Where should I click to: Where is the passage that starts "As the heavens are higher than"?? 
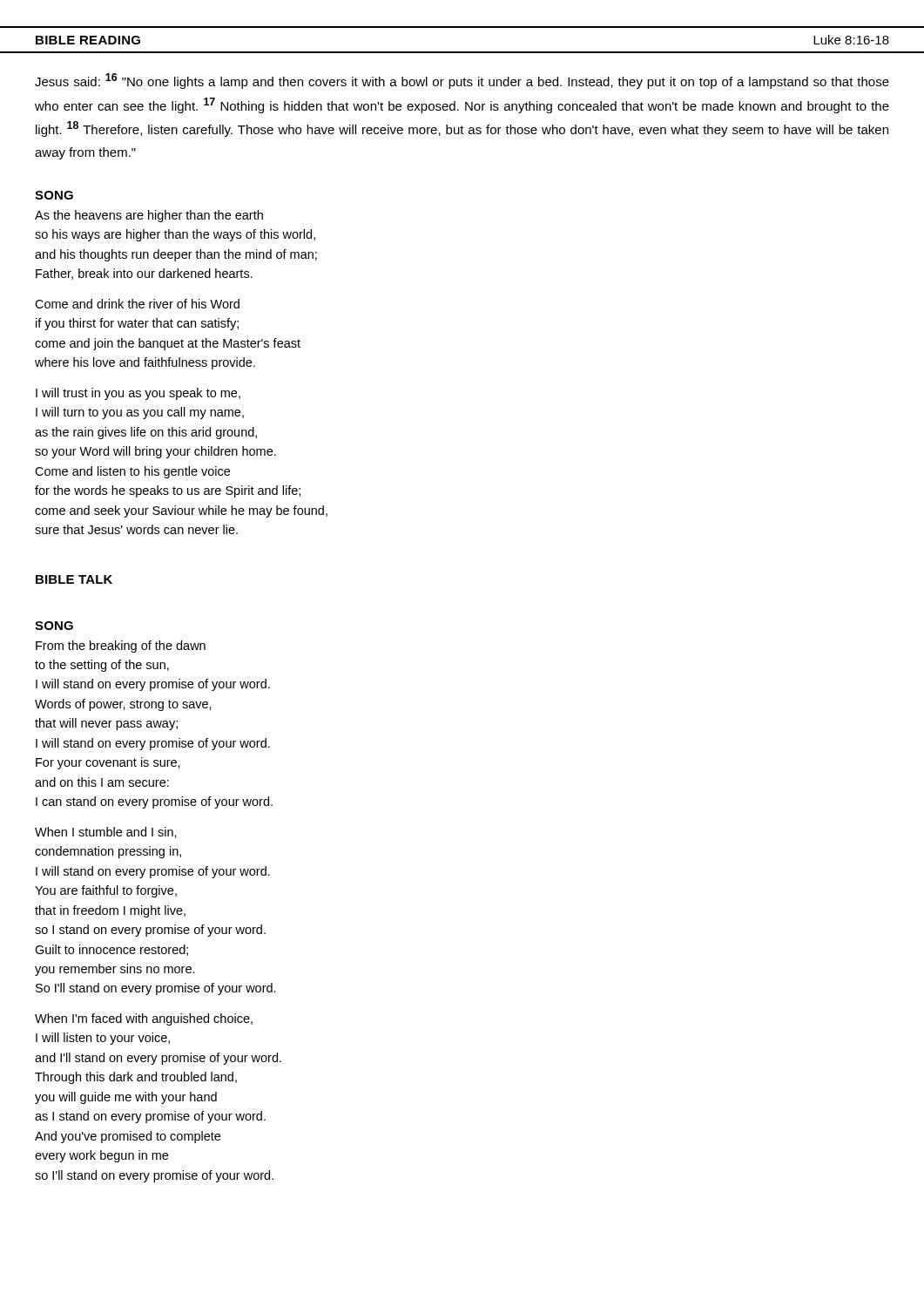pyautogui.click(x=176, y=245)
